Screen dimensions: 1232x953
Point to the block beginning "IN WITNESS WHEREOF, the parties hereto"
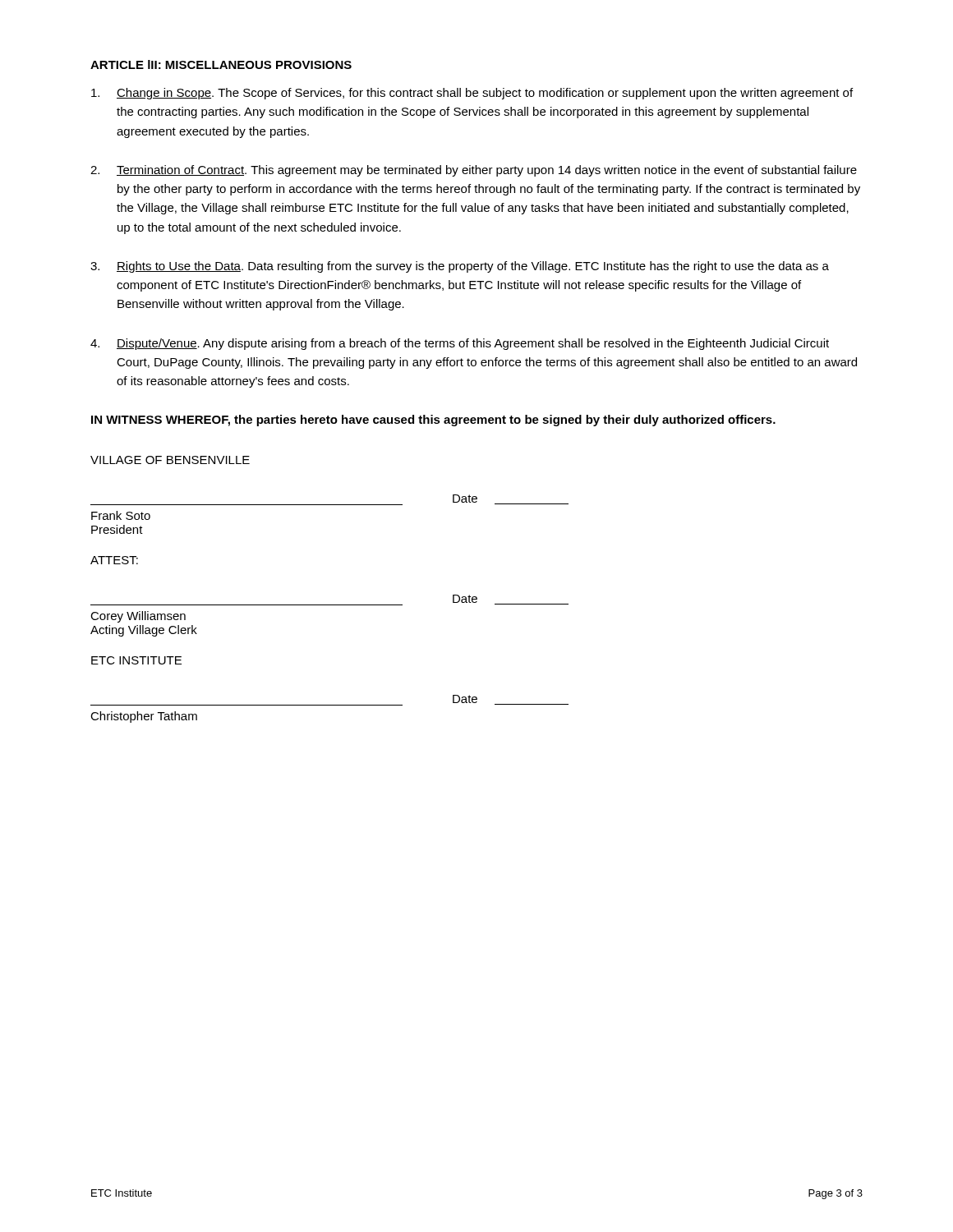(x=433, y=419)
